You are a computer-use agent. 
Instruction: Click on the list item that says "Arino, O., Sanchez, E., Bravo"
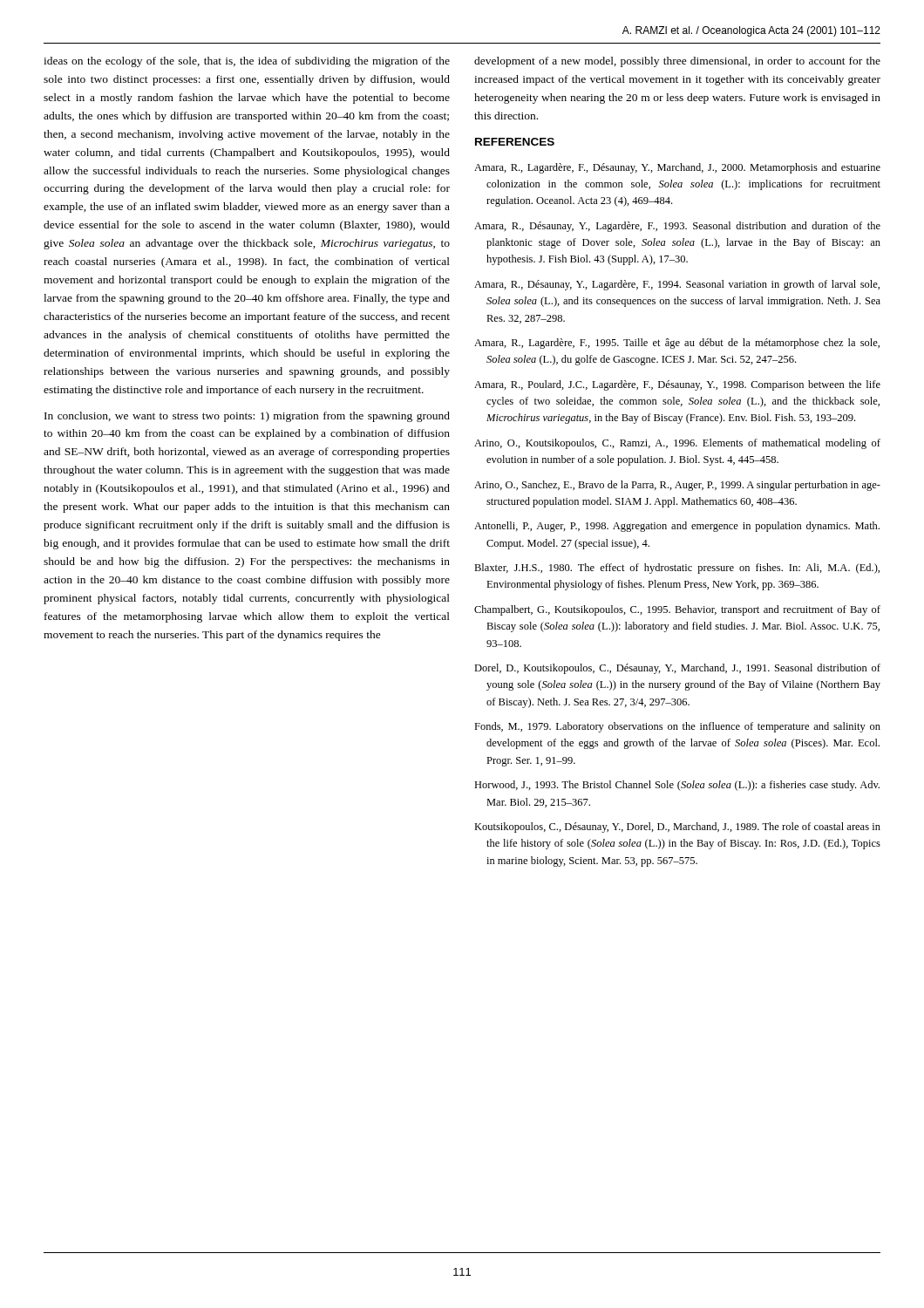click(x=677, y=494)
